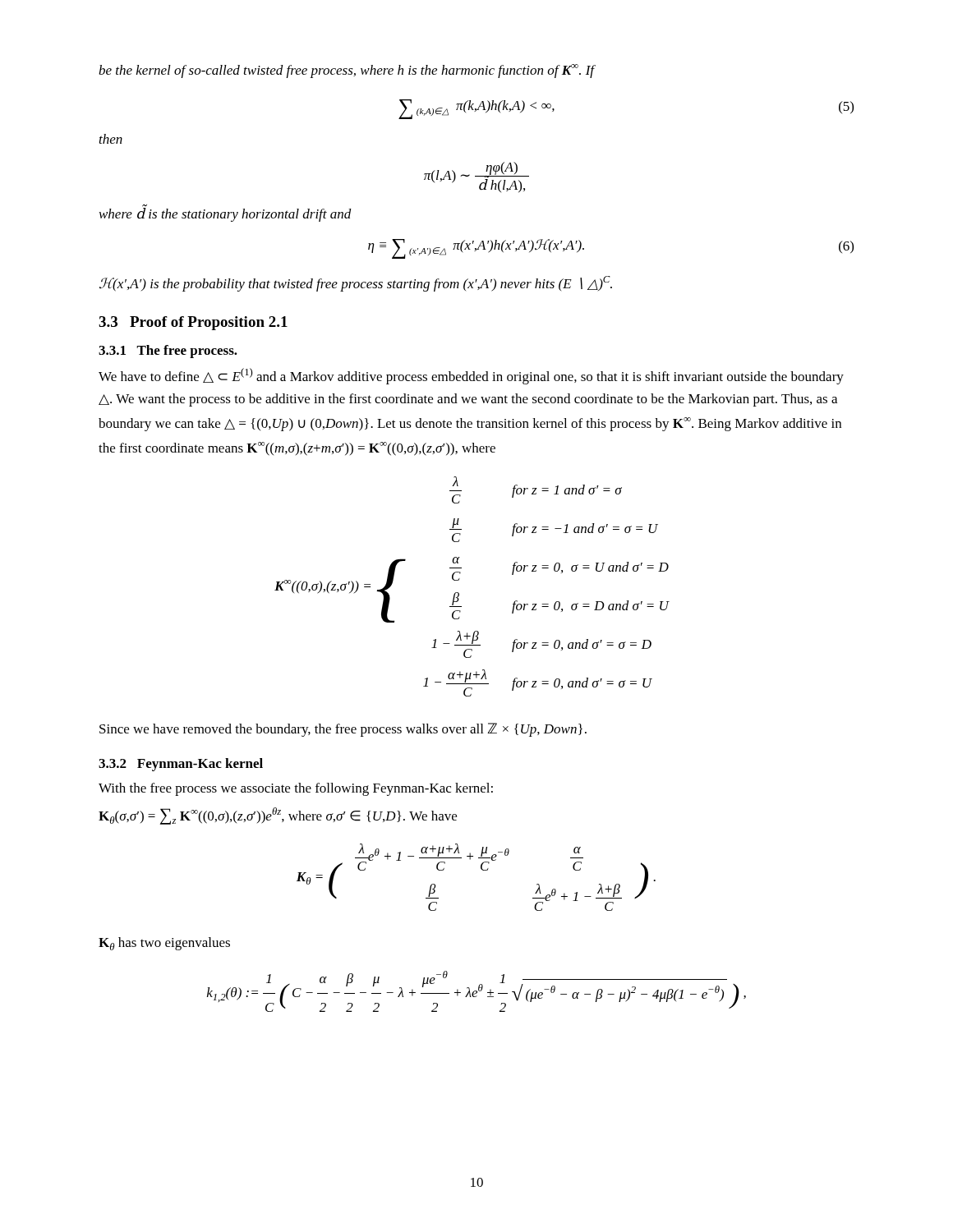Image resolution: width=953 pixels, height=1232 pixels.
Task: Click where it says "3.3 Proof of Proposition 2.1"
Action: pyautogui.click(x=193, y=321)
